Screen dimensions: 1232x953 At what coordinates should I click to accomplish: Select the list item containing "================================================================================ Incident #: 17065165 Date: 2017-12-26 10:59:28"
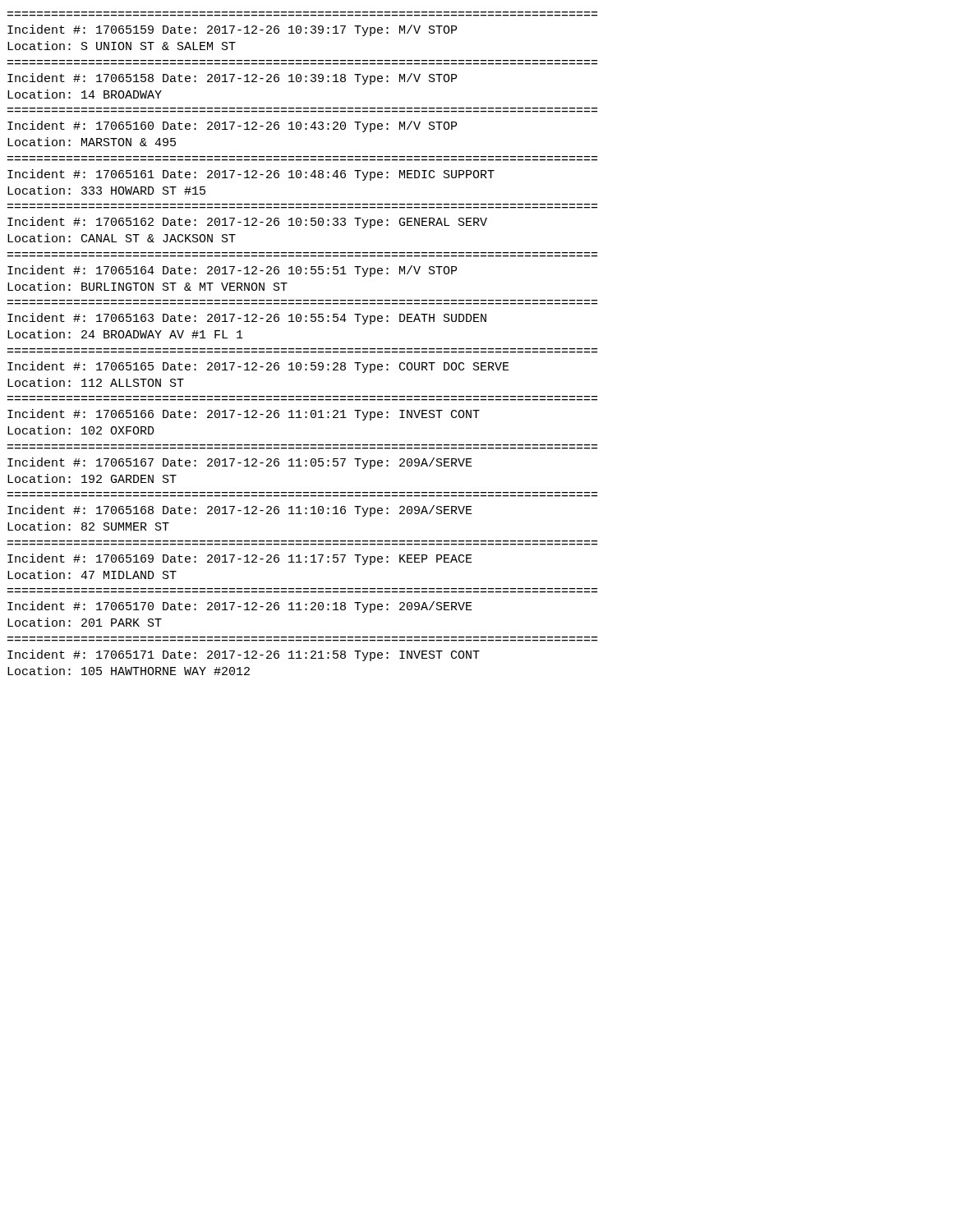coord(476,369)
